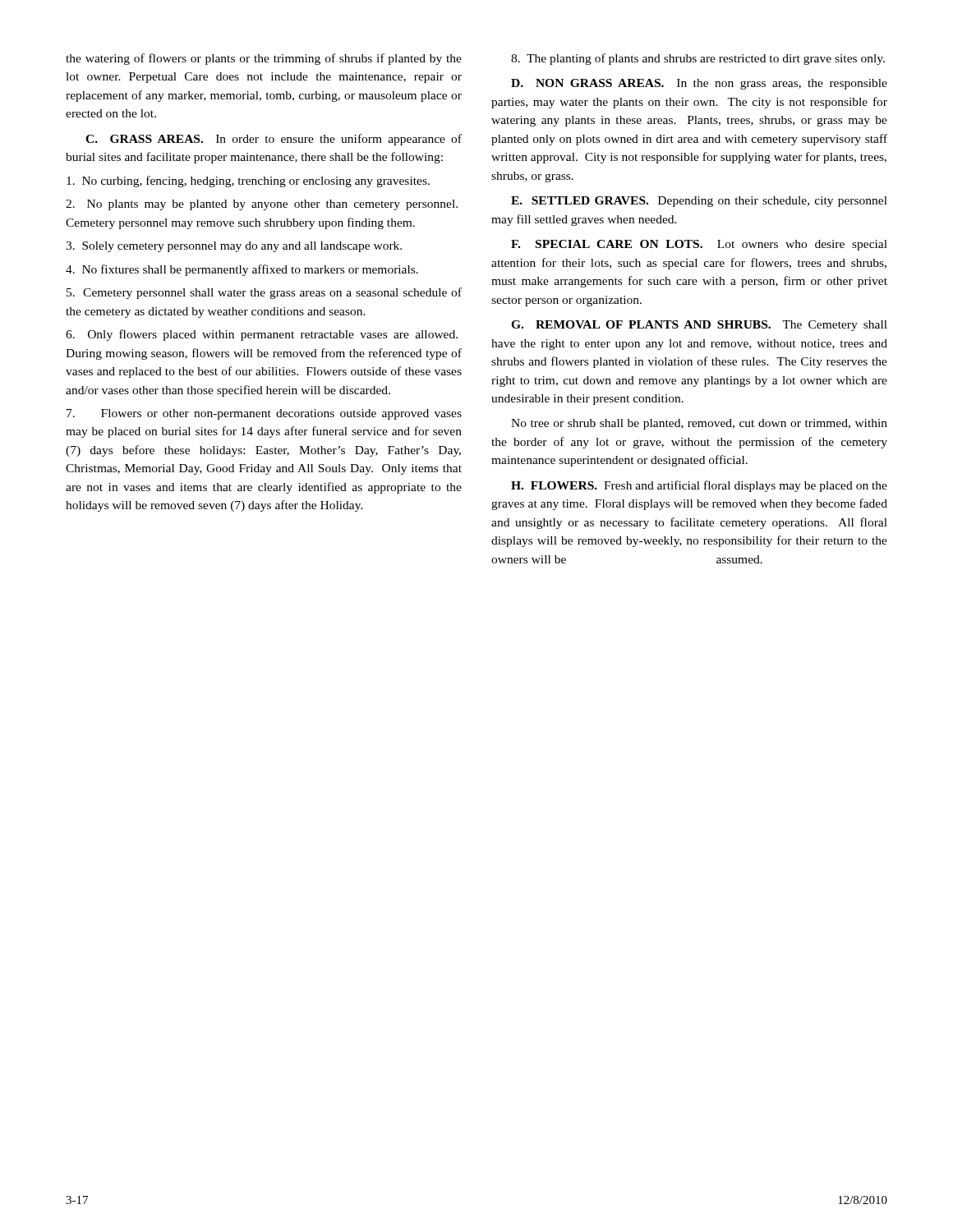Where is the passage that starts "3. Solely cemetery personnel"?

[x=264, y=246]
